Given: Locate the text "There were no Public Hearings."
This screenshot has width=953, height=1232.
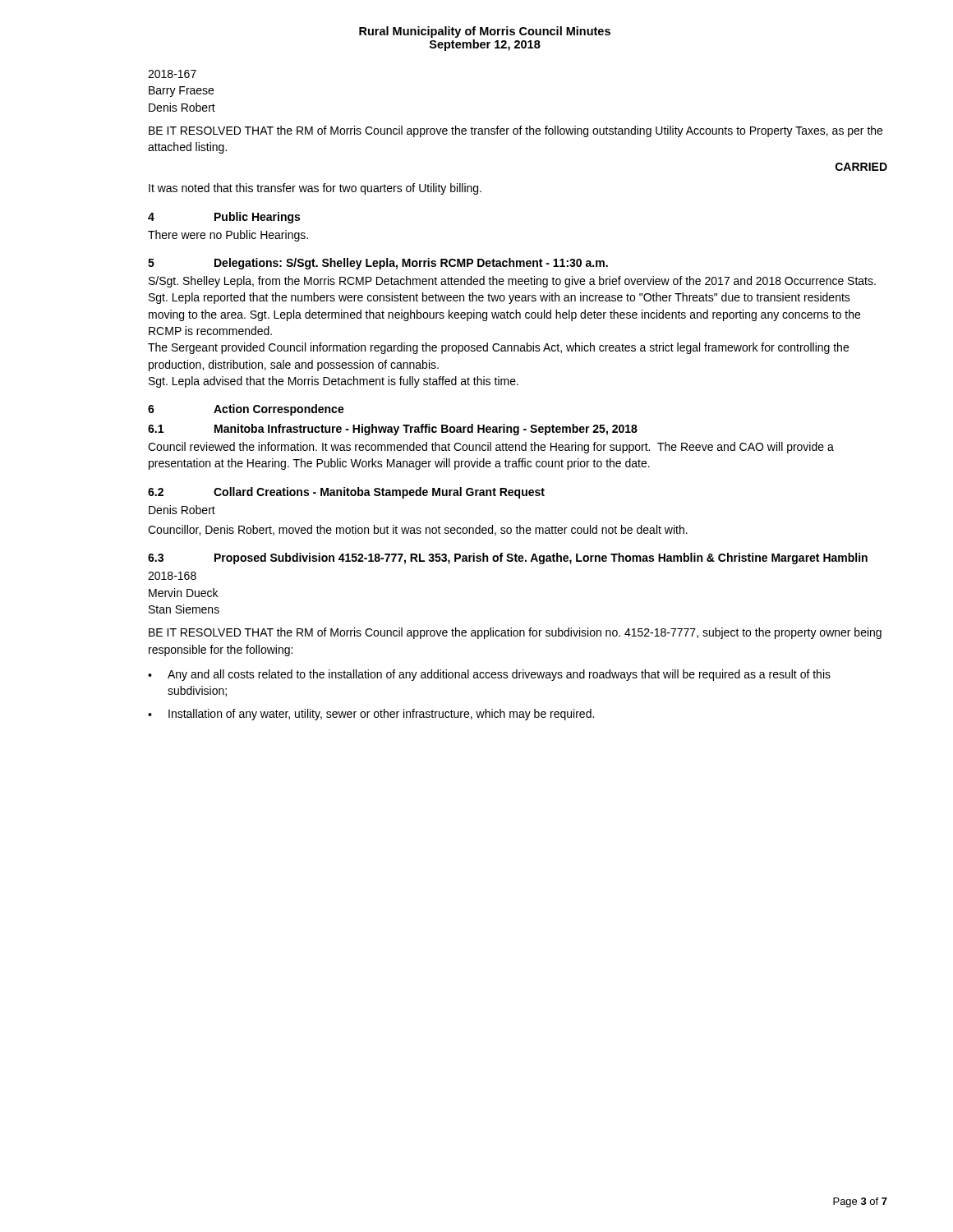Looking at the screenshot, I should click(x=228, y=235).
